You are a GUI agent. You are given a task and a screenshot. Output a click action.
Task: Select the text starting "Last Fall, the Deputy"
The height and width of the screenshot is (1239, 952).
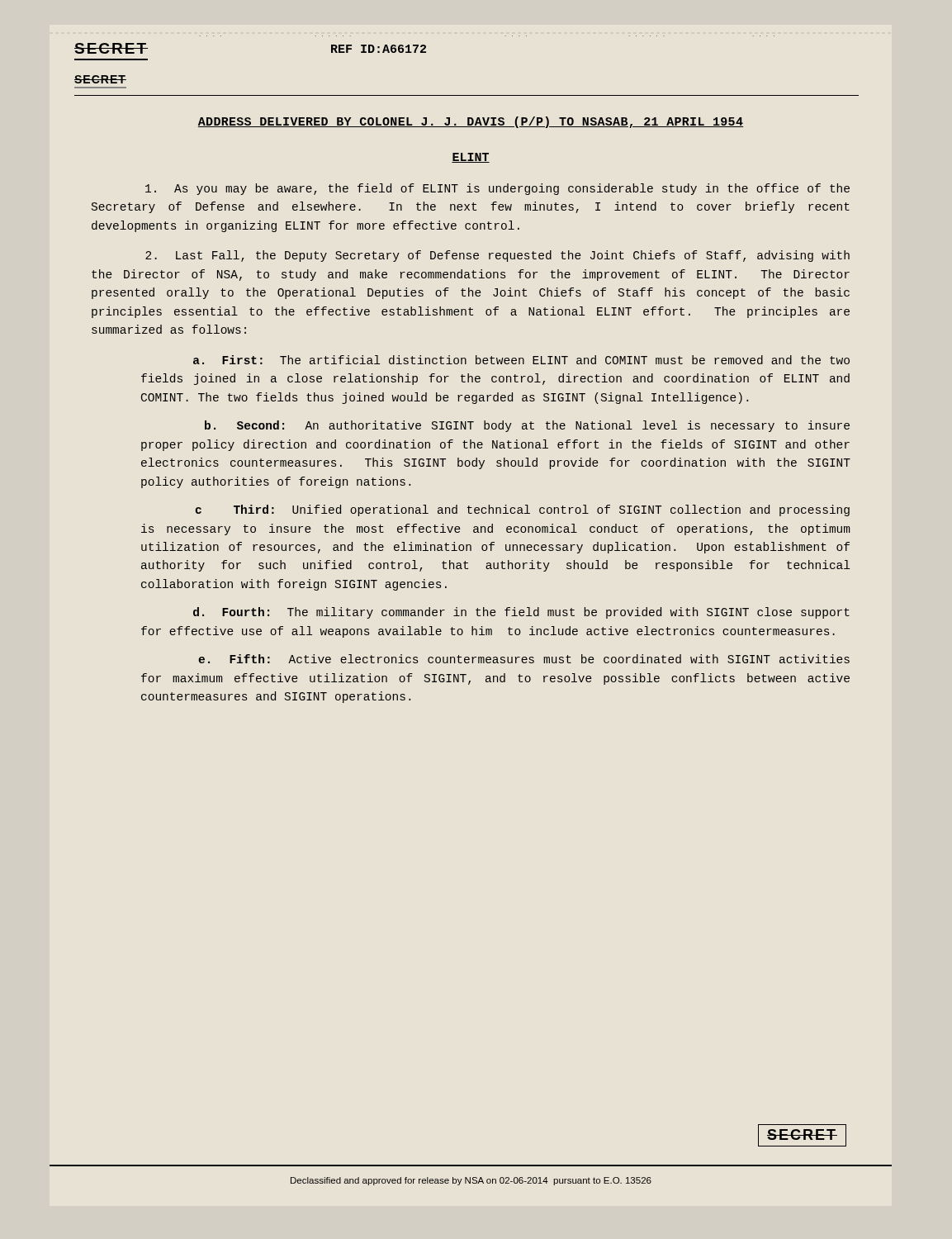click(471, 294)
